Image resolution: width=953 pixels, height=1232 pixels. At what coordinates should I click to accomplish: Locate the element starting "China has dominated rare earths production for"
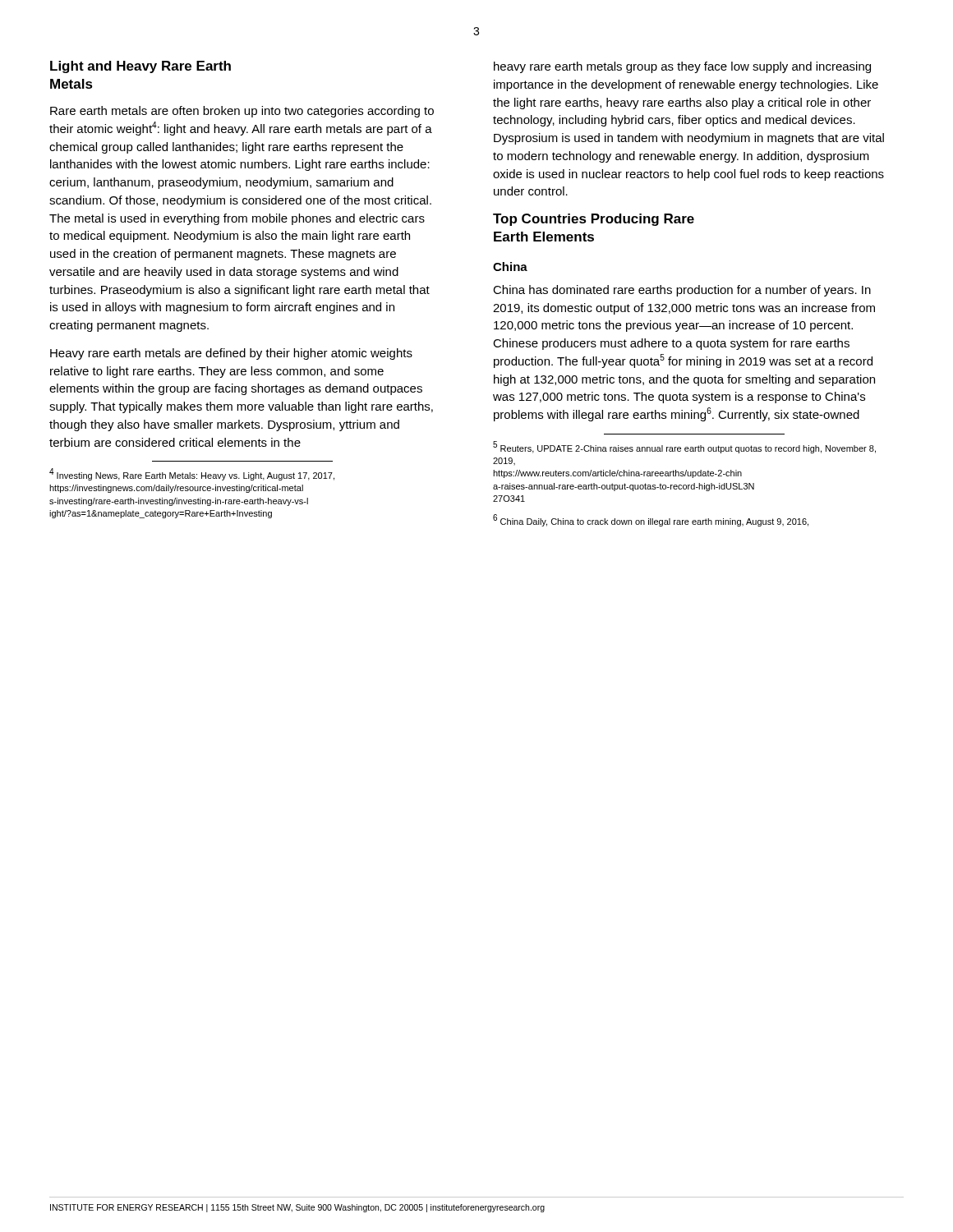(694, 352)
